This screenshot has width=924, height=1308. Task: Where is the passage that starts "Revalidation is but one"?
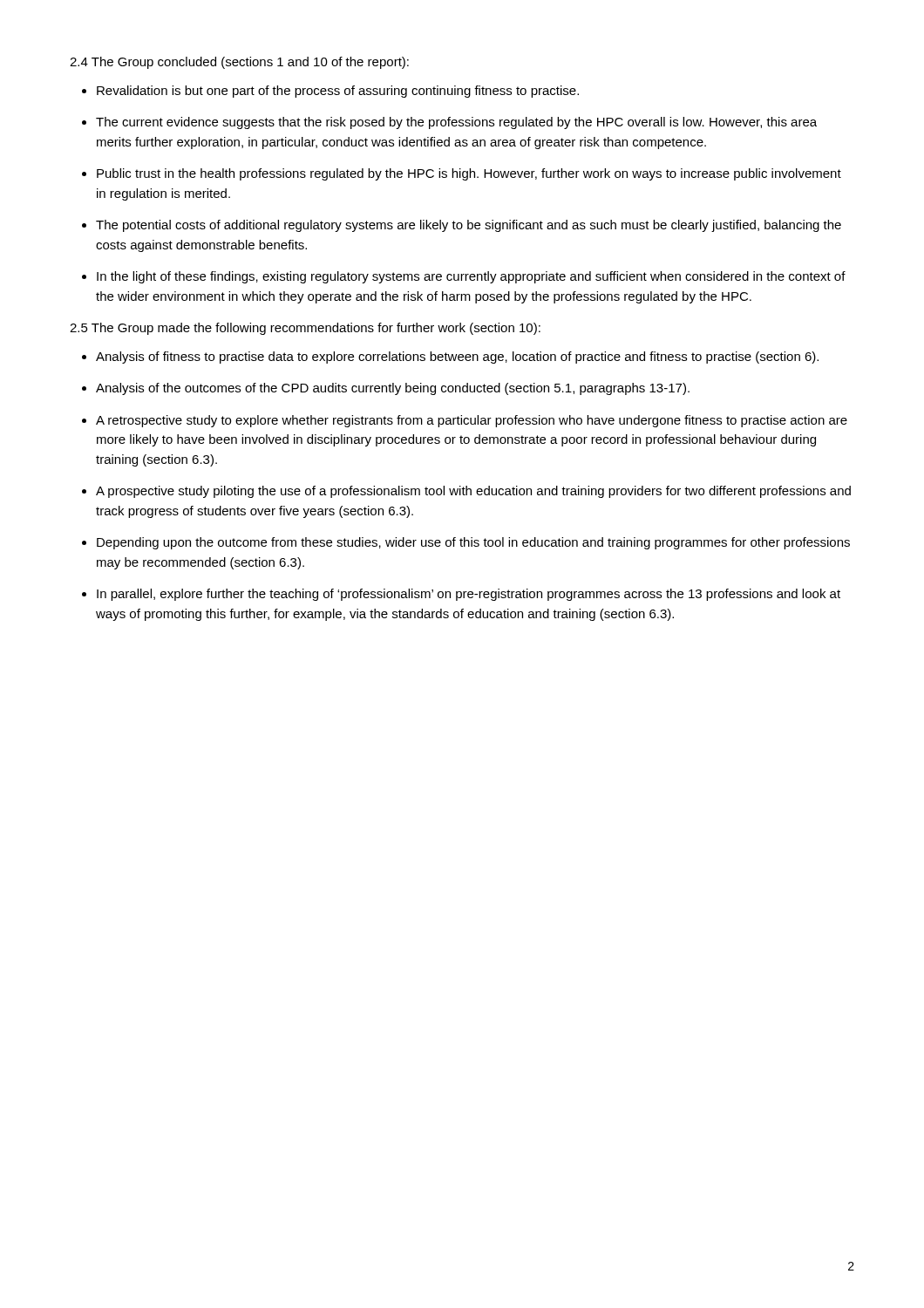tap(338, 90)
